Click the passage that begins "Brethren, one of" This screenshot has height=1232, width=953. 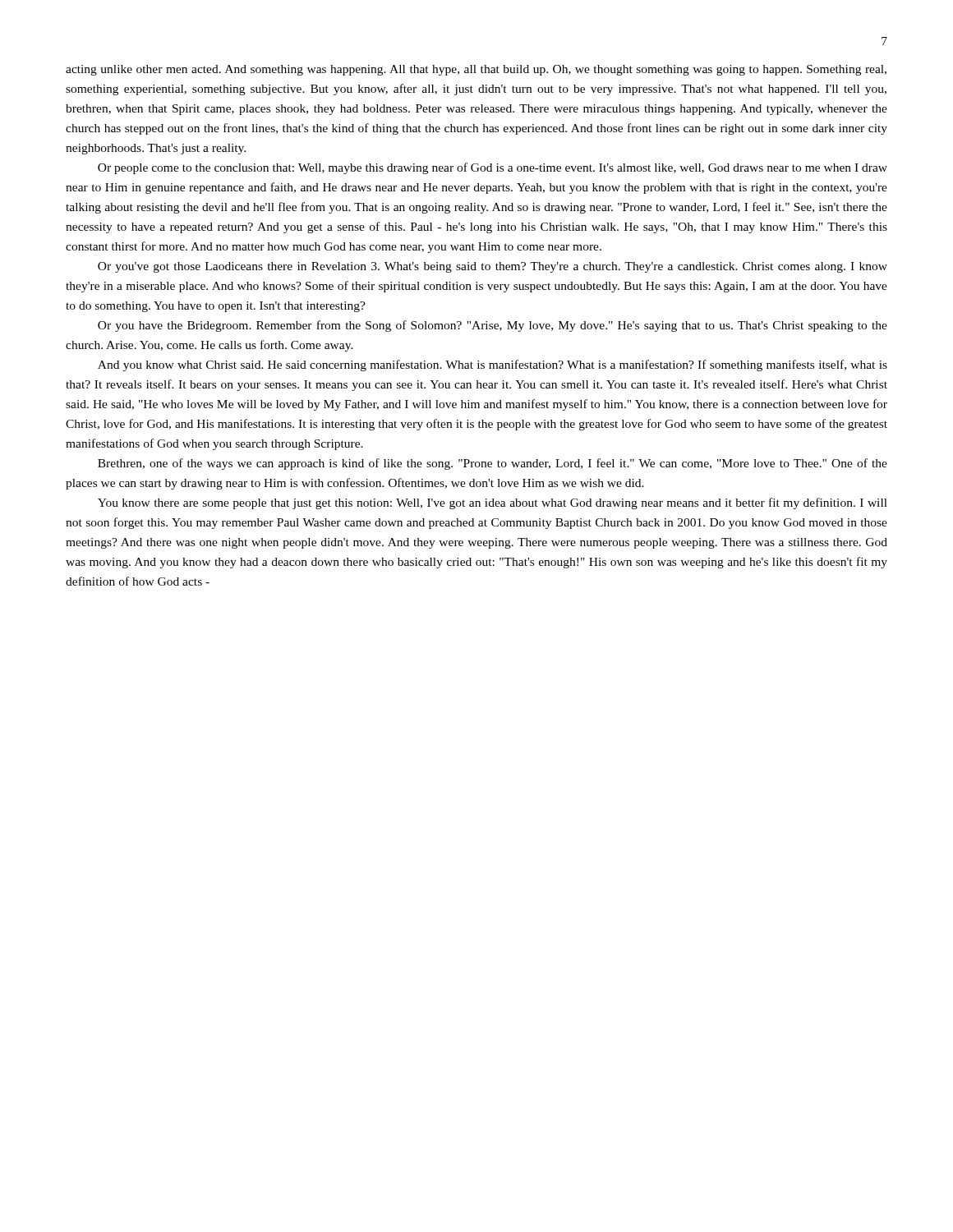[x=476, y=473]
